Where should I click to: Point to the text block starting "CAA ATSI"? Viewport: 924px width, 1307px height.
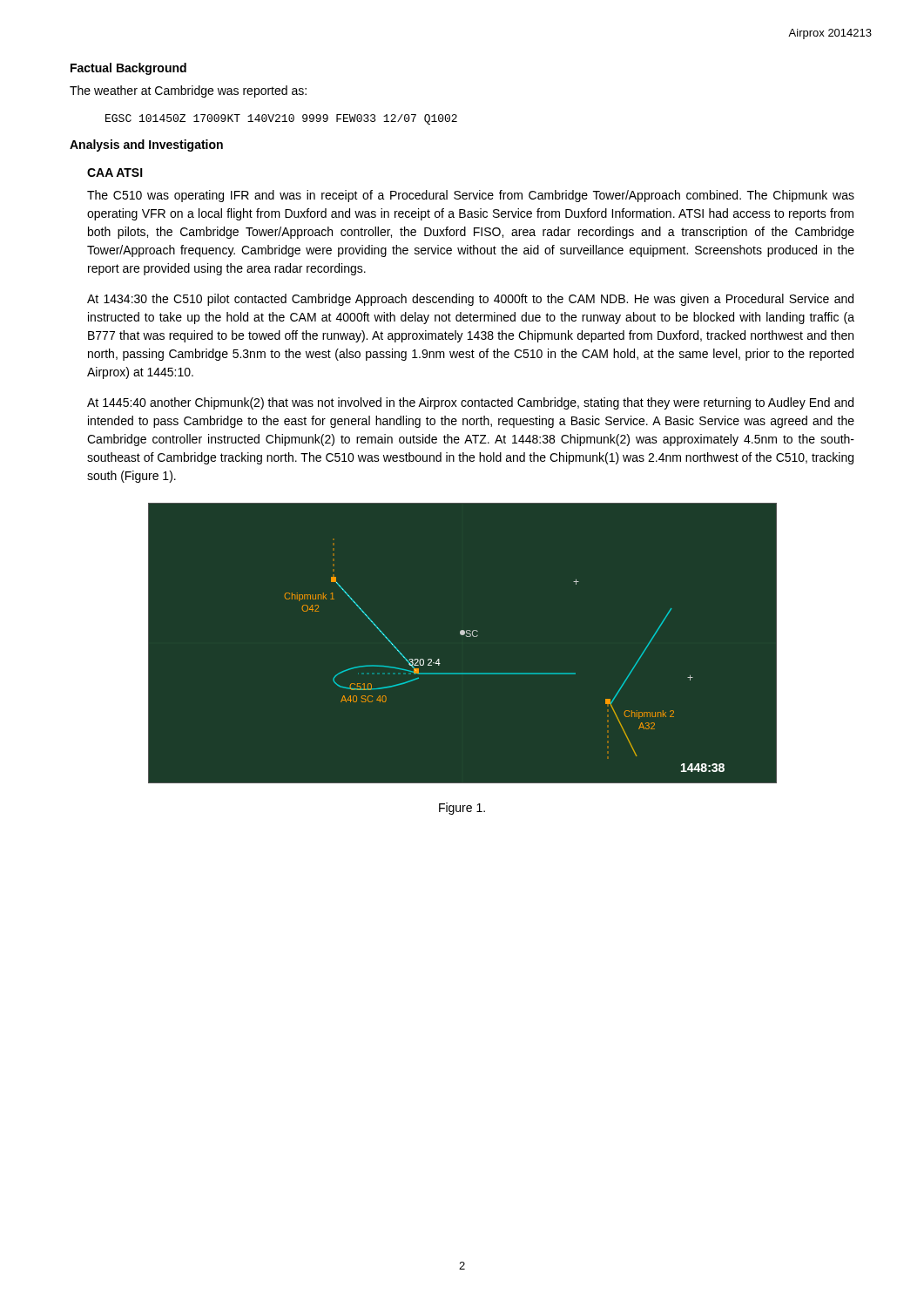pyautogui.click(x=115, y=173)
